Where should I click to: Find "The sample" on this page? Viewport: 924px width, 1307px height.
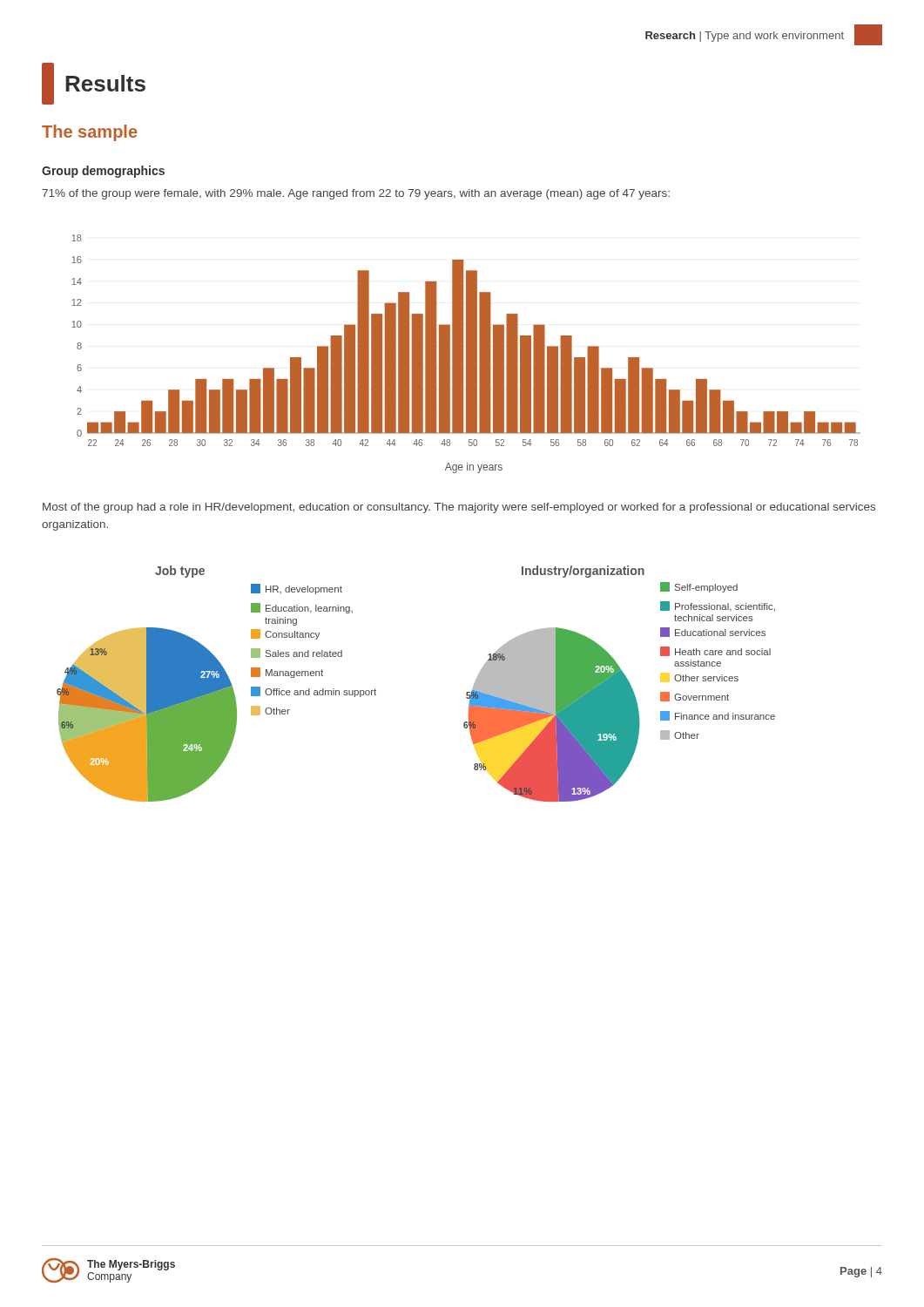pyautogui.click(x=90, y=132)
